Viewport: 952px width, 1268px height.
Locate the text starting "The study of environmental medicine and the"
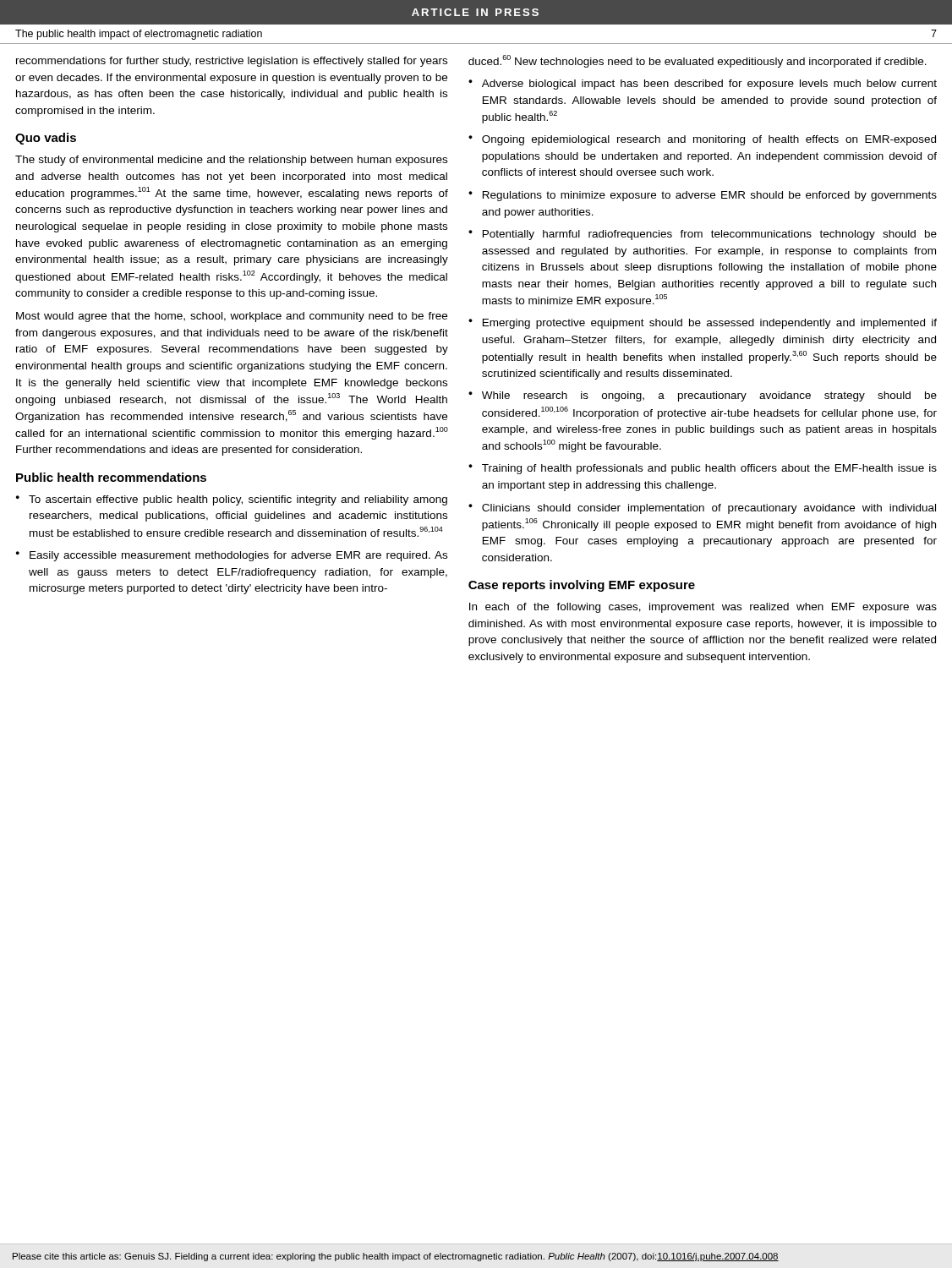232,305
